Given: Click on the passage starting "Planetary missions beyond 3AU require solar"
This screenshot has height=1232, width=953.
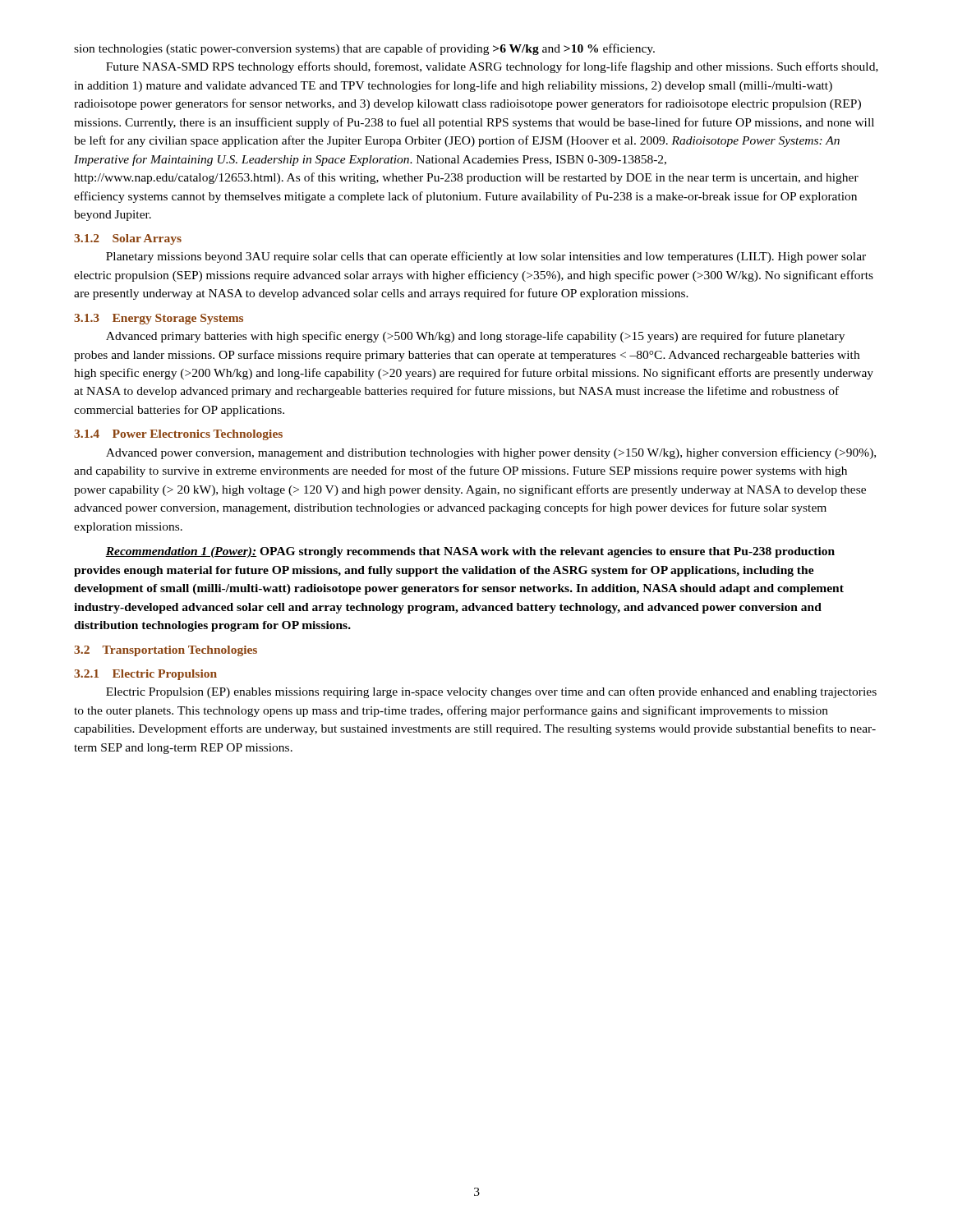Looking at the screenshot, I should click(476, 275).
